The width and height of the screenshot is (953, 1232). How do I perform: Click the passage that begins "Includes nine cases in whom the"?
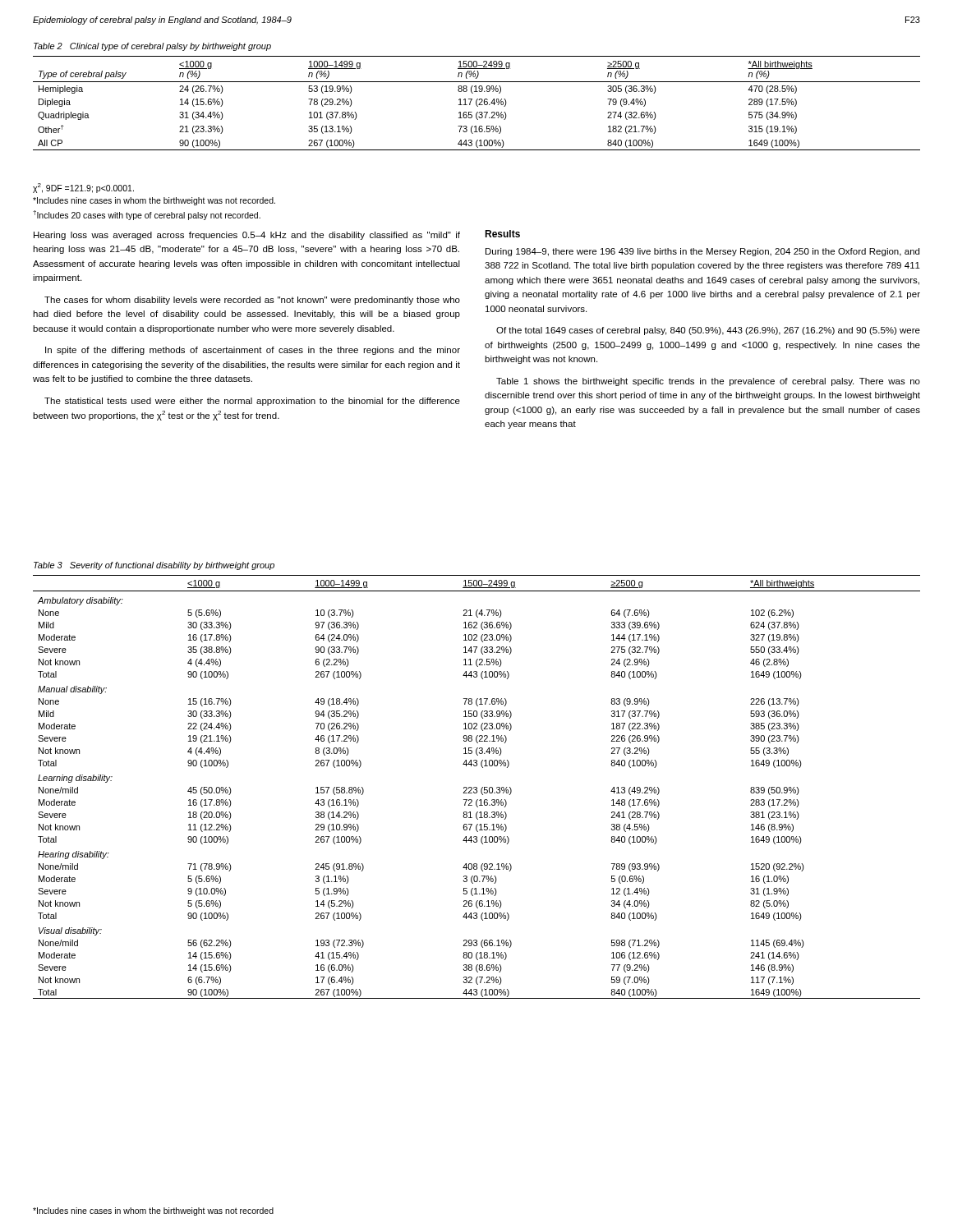coord(153,1211)
